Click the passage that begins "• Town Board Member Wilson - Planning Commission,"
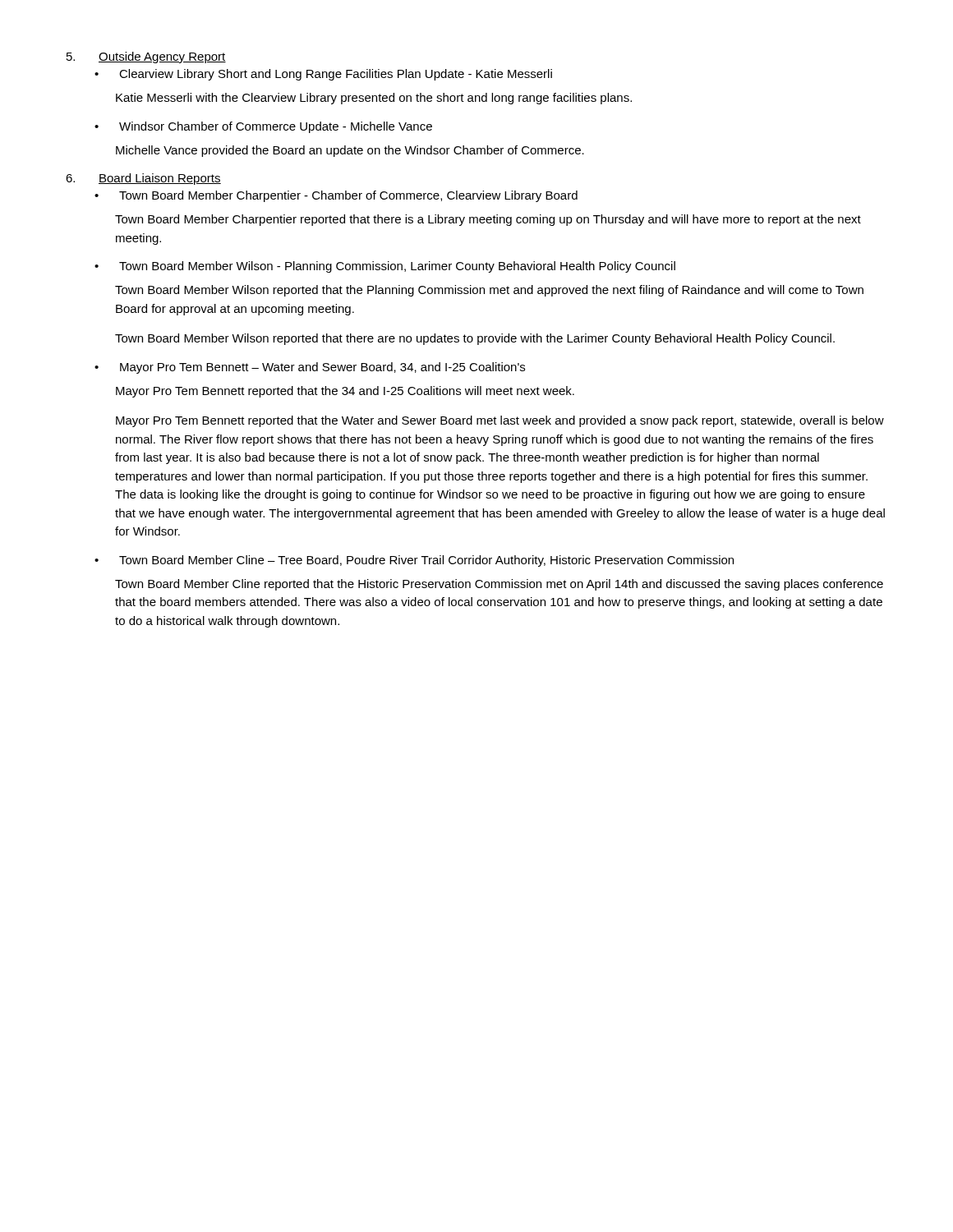Image resolution: width=953 pixels, height=1232 pixels. pyautogui.click(x=489, y=266)
